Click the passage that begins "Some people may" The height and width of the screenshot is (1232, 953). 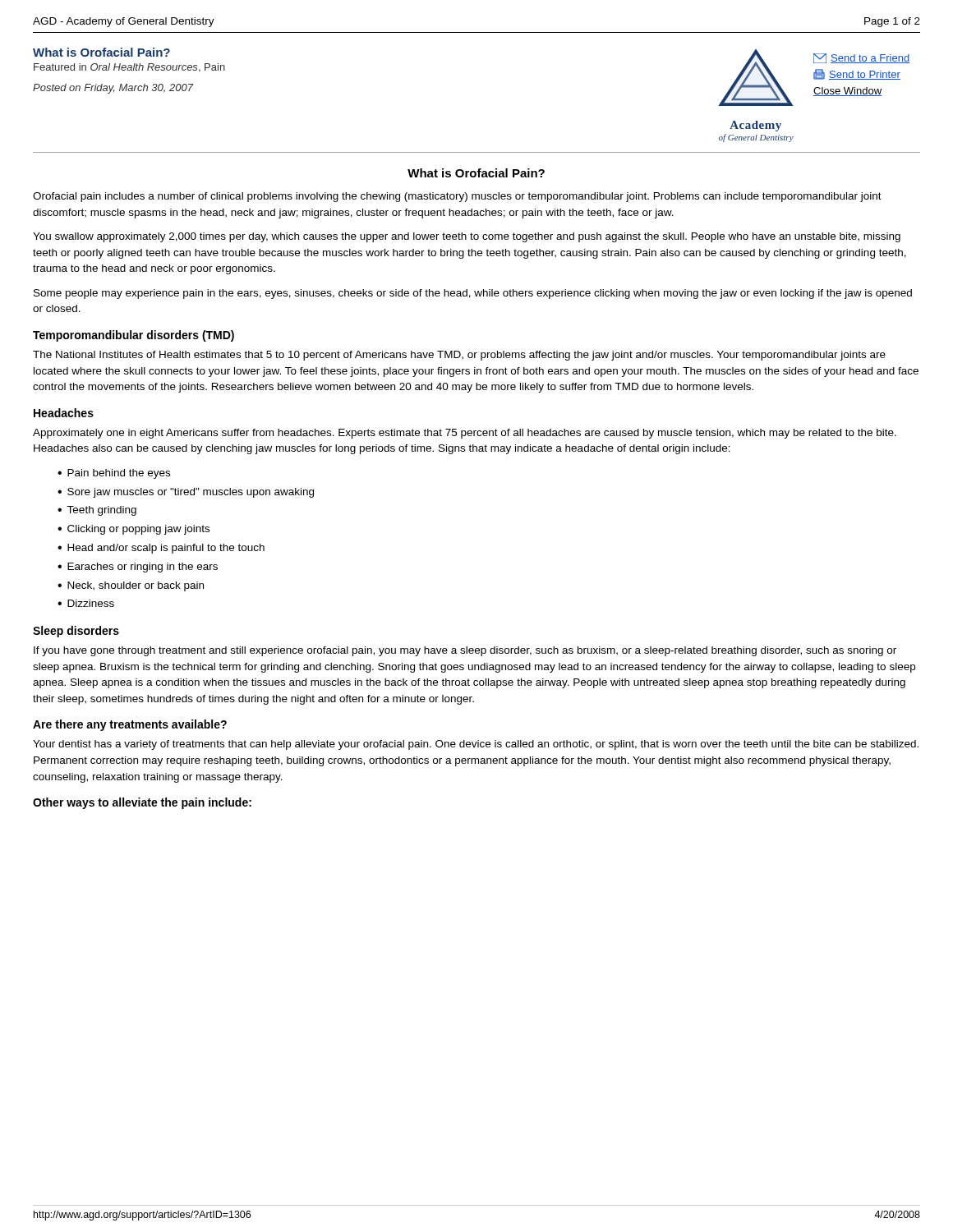(473, 301)
